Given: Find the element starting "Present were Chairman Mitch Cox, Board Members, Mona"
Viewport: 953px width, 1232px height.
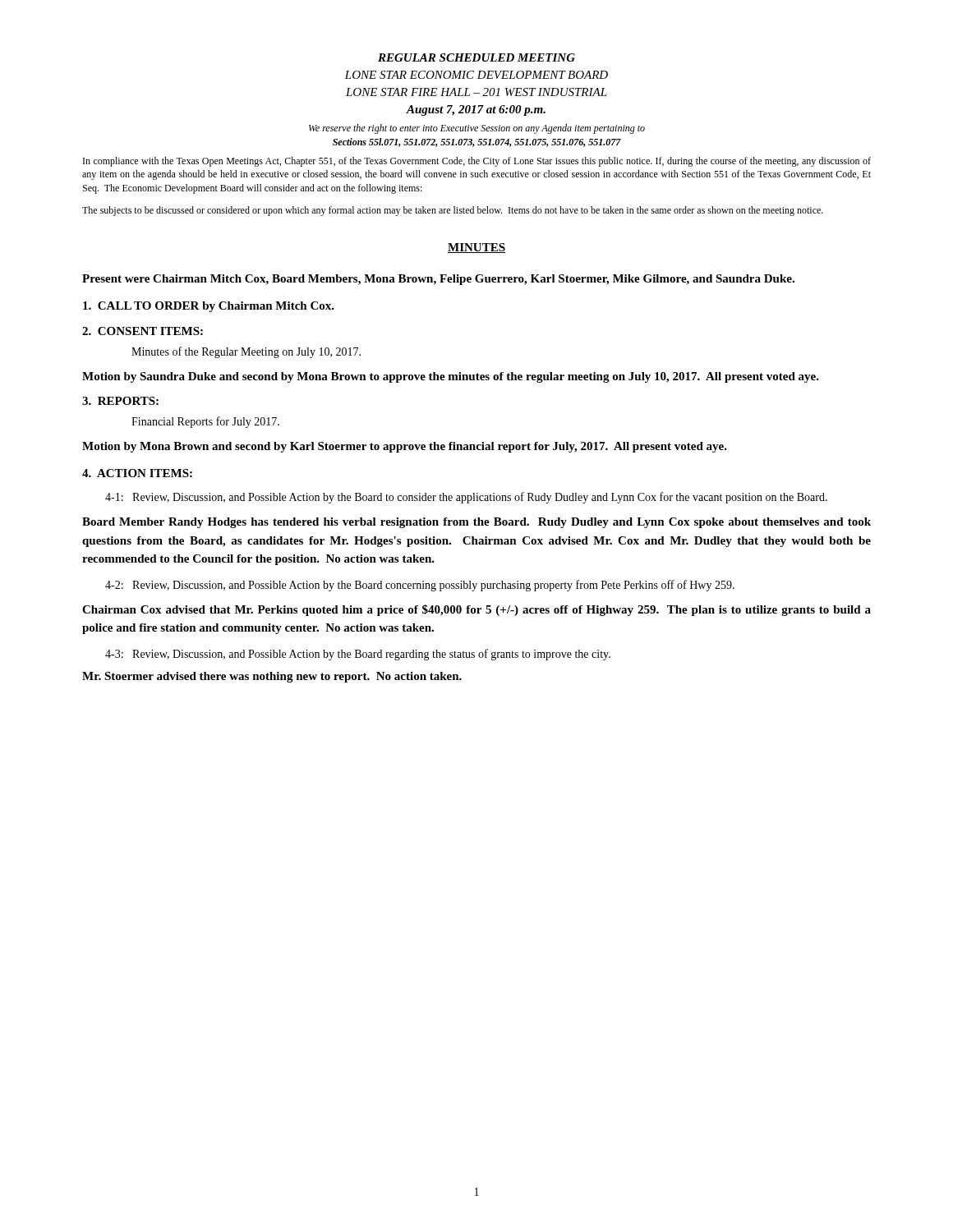Looking at the screenshot, I should pos(439,278).
